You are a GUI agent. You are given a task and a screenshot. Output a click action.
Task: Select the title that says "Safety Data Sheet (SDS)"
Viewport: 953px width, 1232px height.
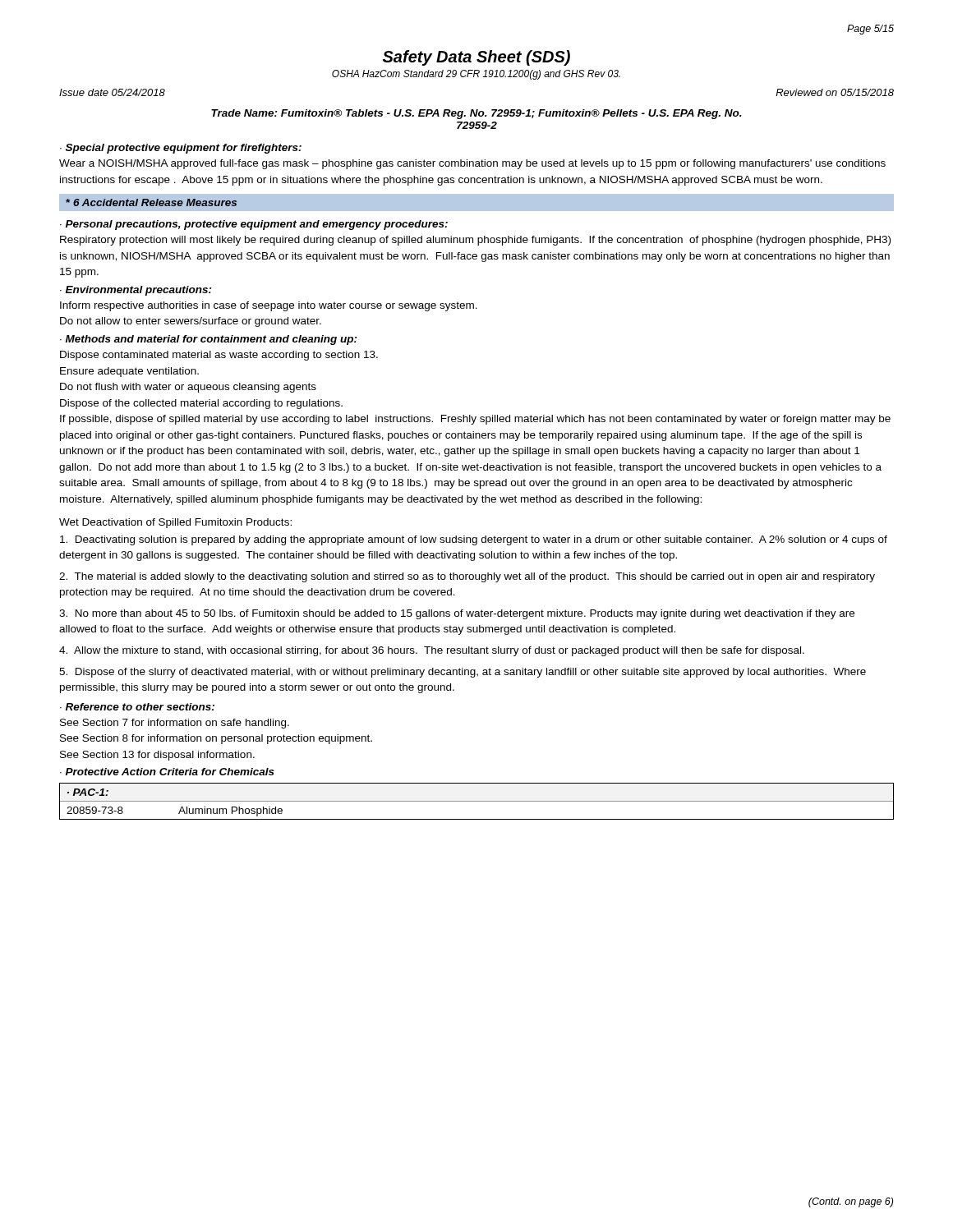(x=476, y=57)
